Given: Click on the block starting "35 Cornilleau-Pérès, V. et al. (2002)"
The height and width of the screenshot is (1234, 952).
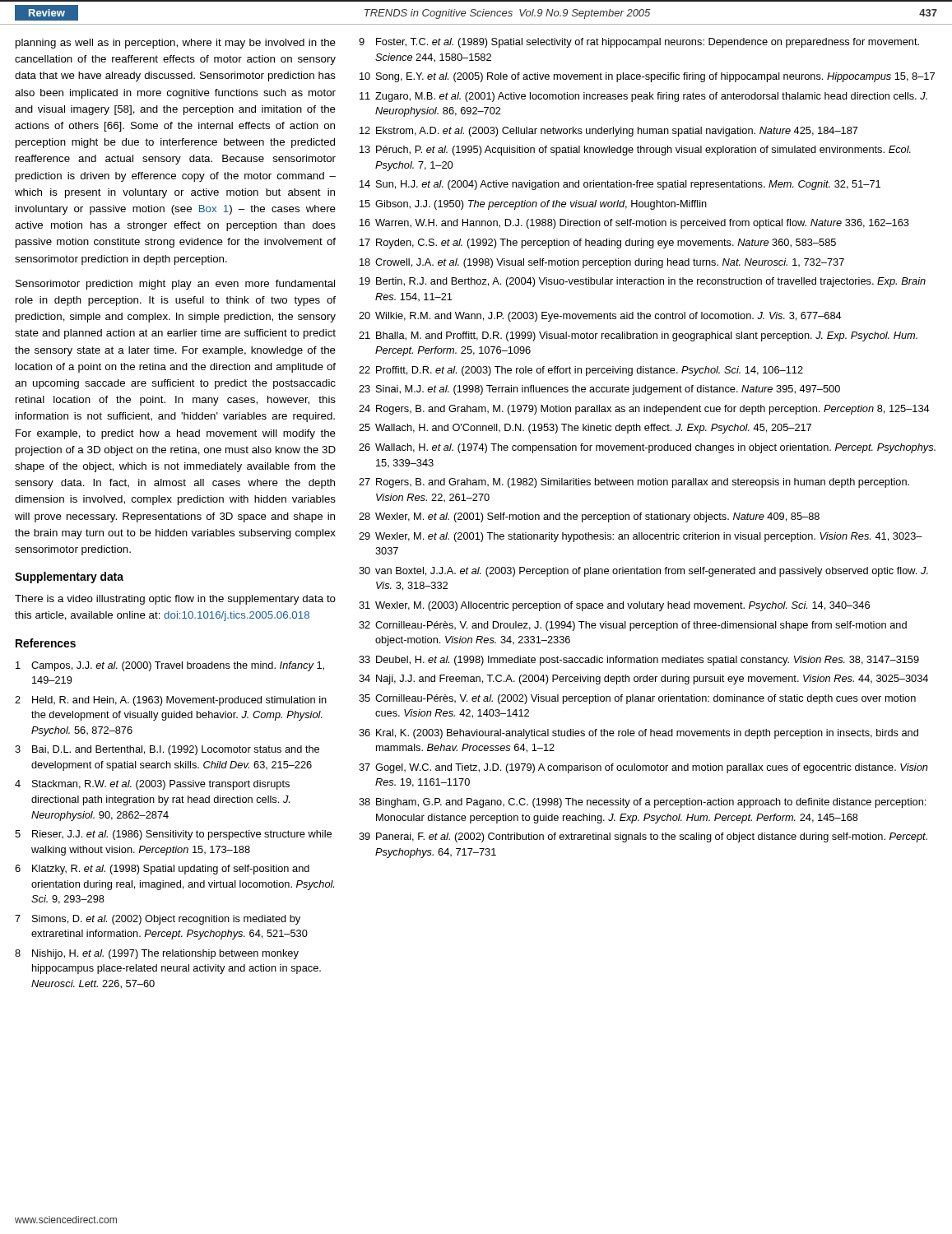Looking at the screenshot, I should [648, 706].
